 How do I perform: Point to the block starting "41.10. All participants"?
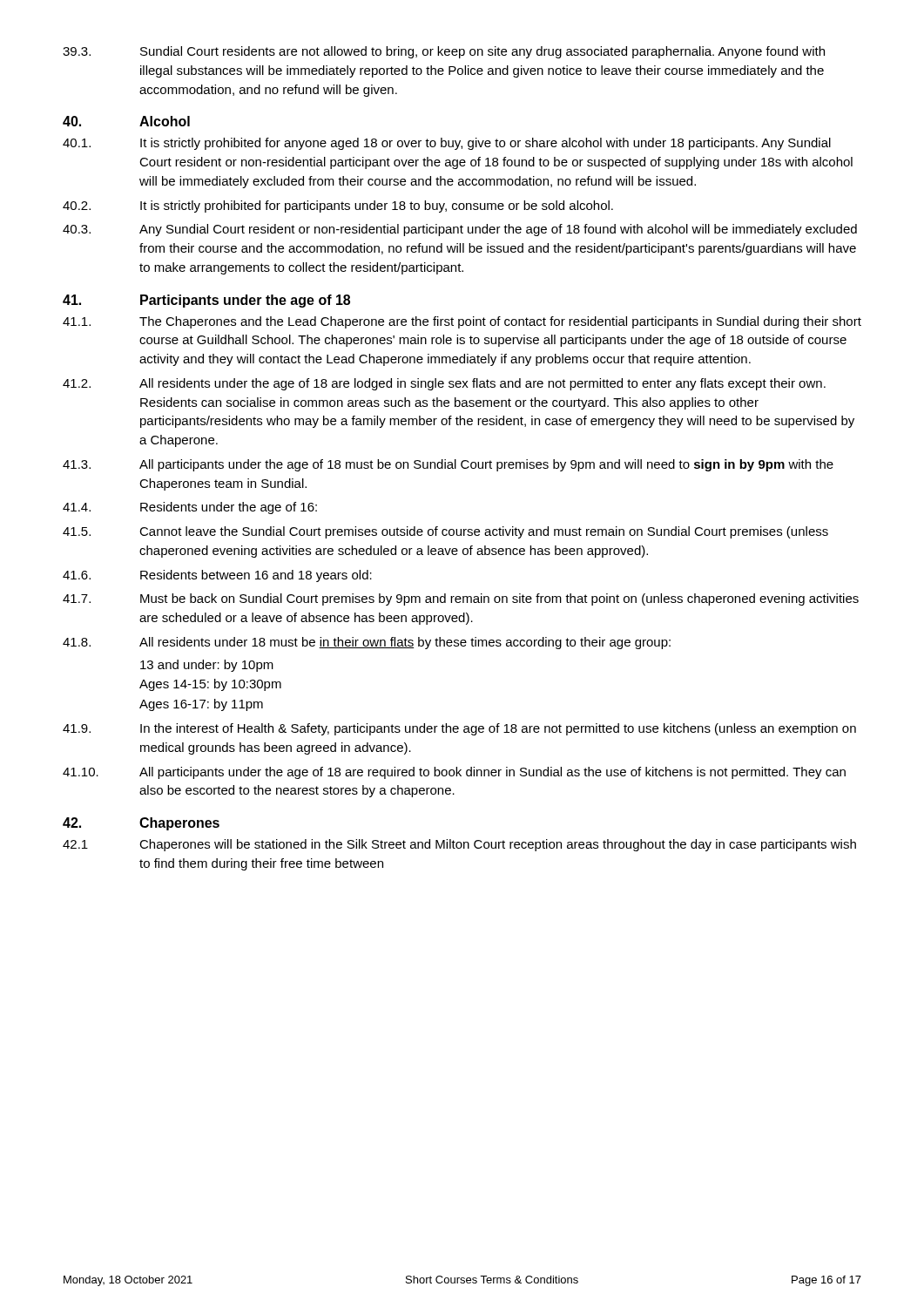[x=462, y=781]
